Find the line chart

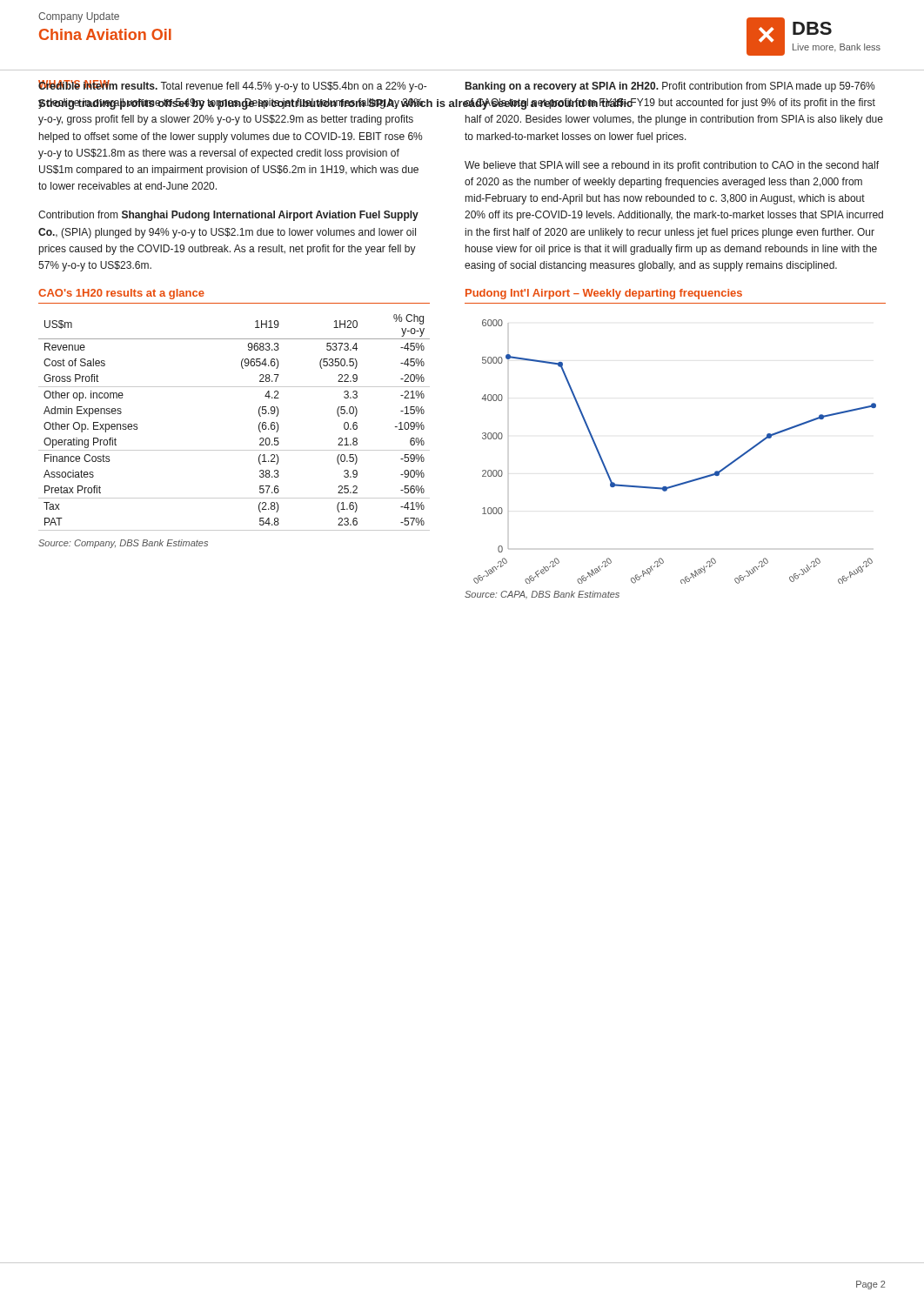[x=675, y=449]
